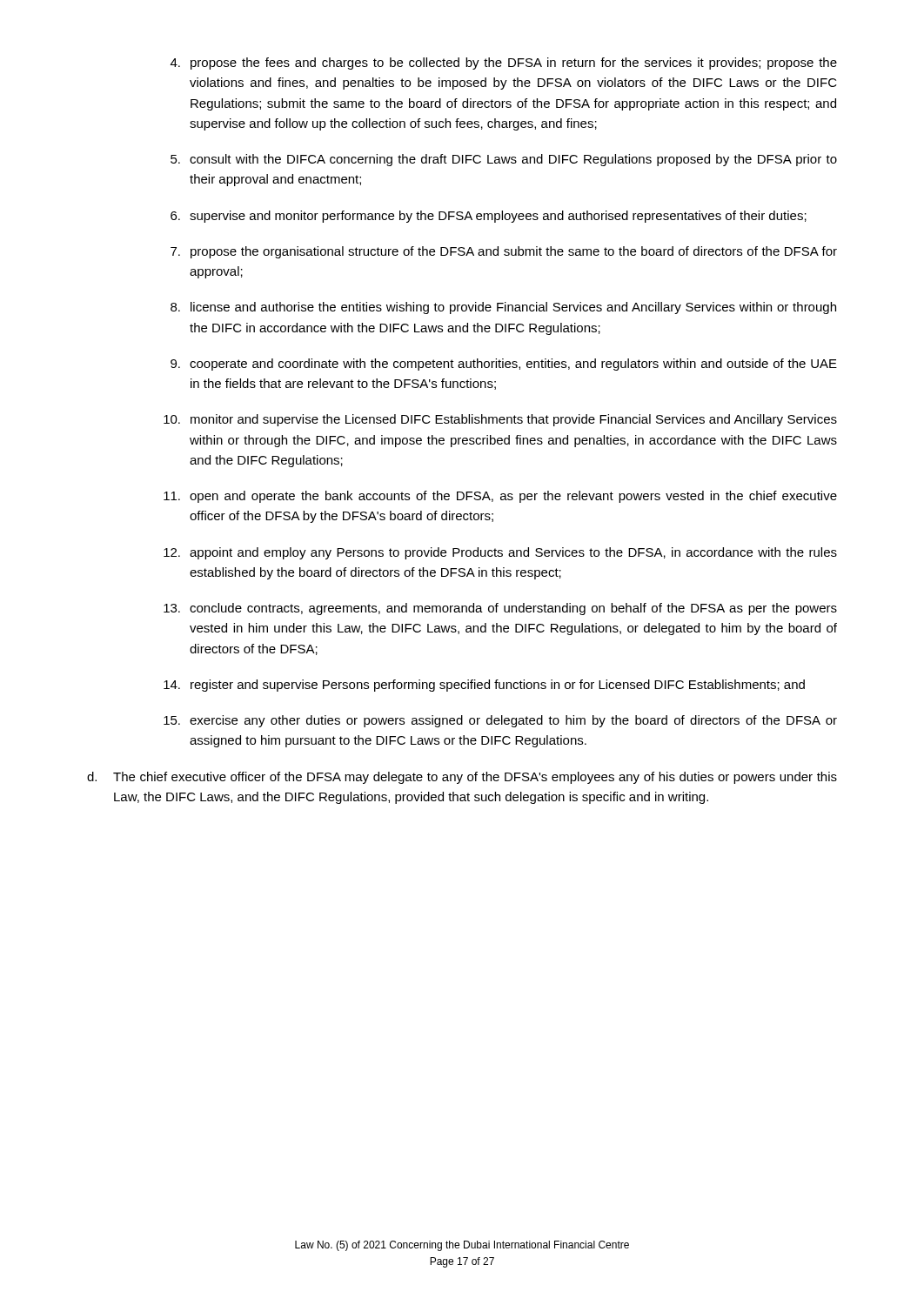Click the passage that begins "6. supervise and monitor performance by the"
The image size is (924, 1305).
(488, 215)
